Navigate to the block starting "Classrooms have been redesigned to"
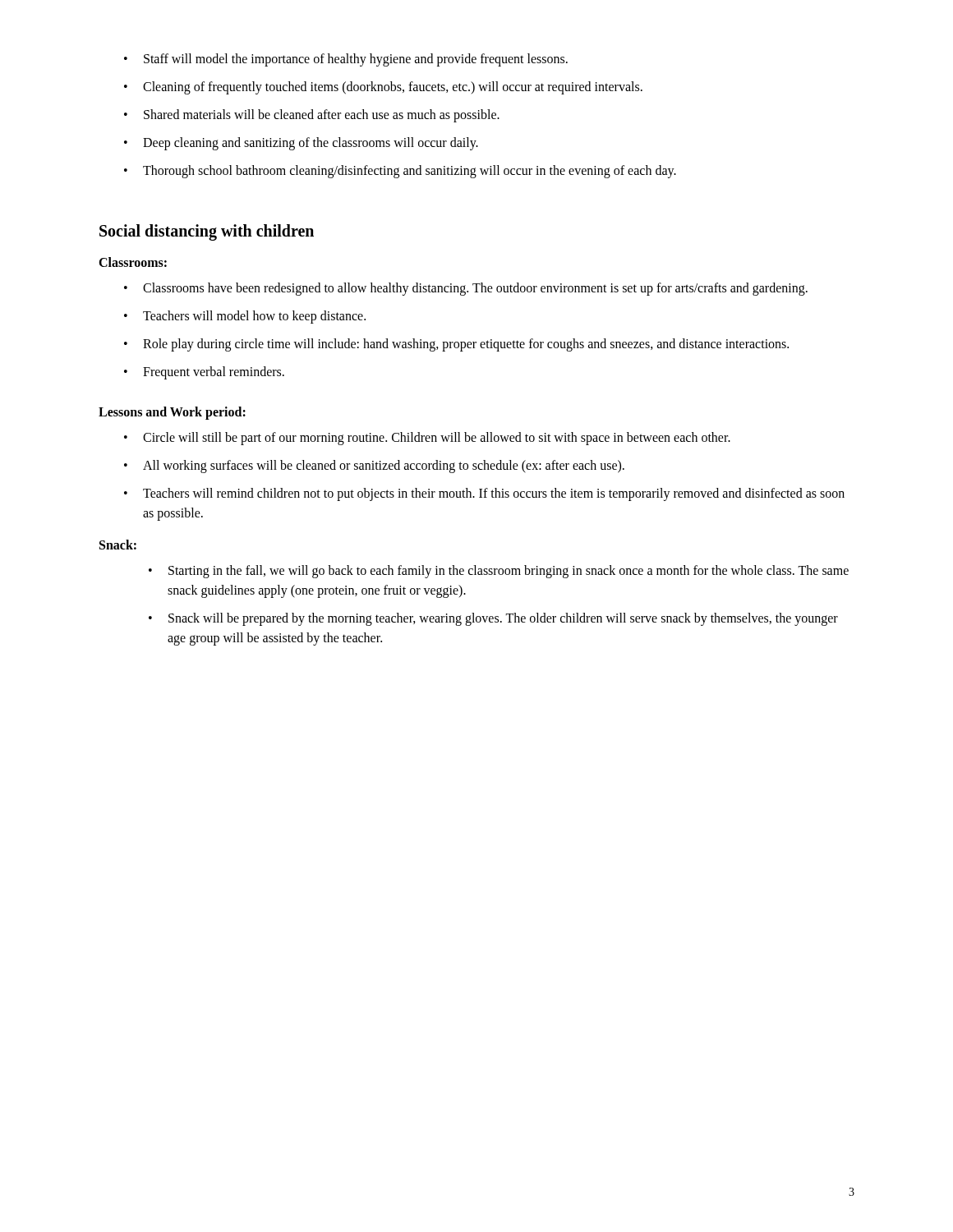953x1232 pixels. pyautogui.click(x=489, y=288)
